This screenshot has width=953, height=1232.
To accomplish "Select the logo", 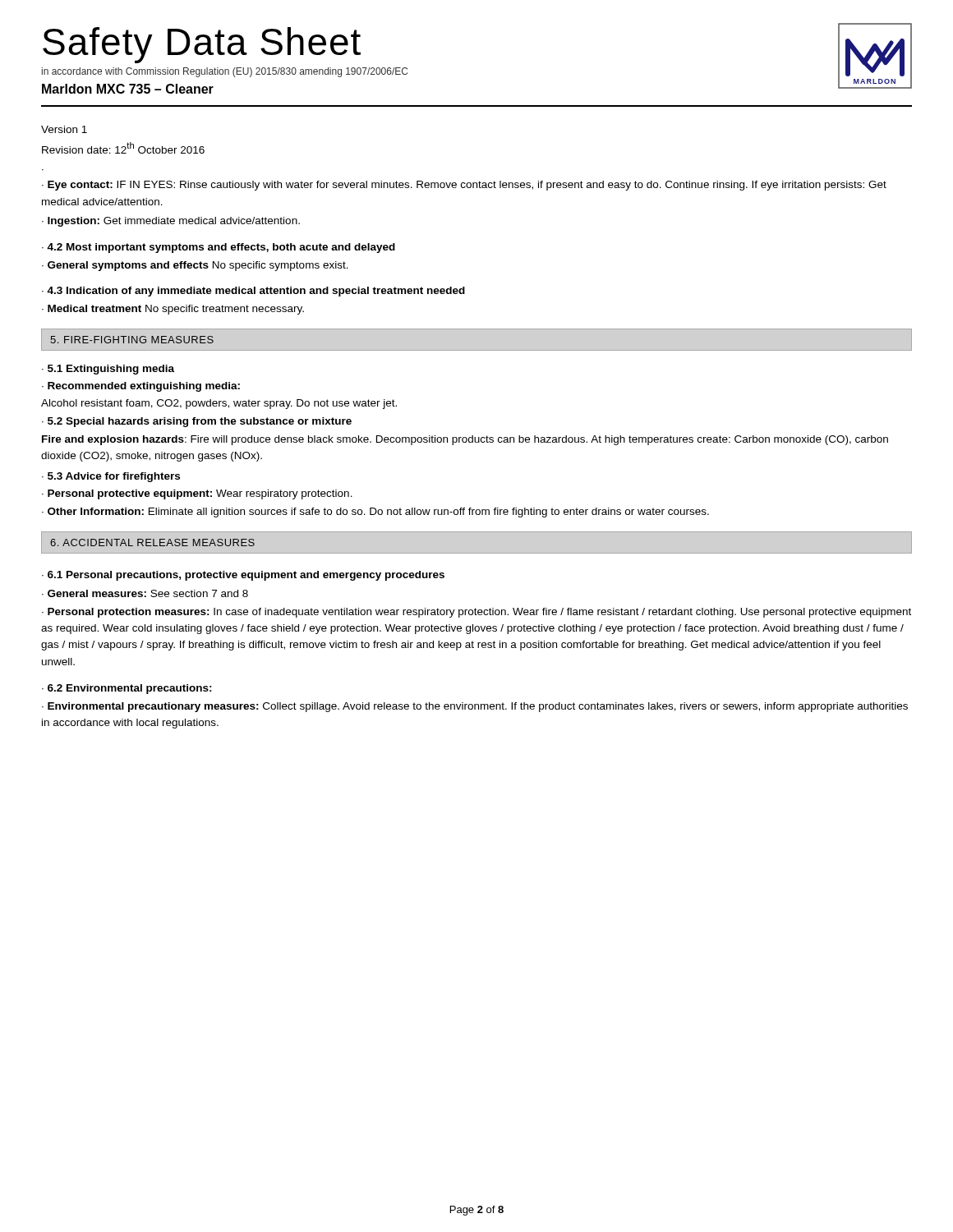I will pyautogui.click(x=875, y=57).
